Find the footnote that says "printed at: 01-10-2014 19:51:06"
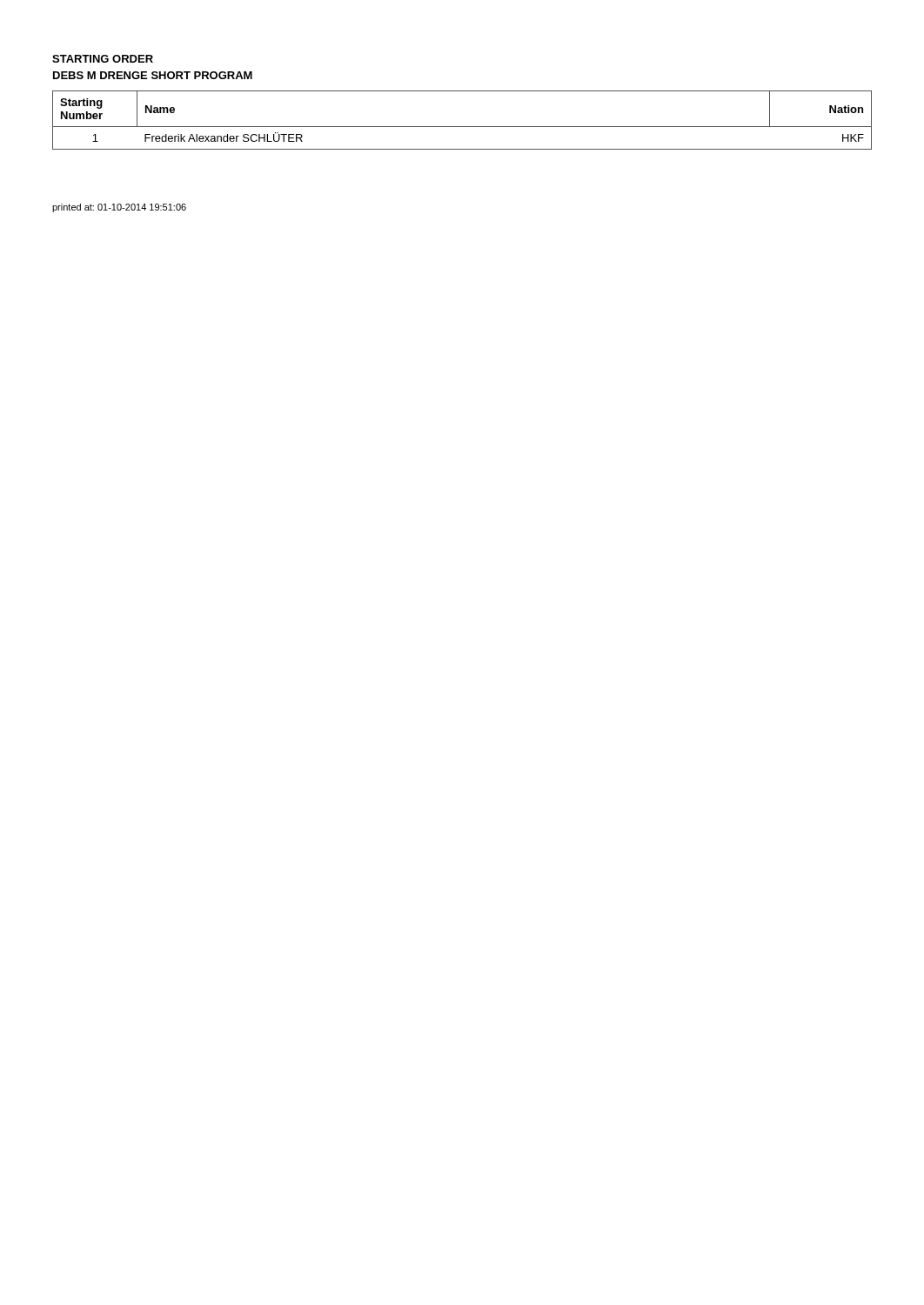924x1305 pixels. (119, 207)
